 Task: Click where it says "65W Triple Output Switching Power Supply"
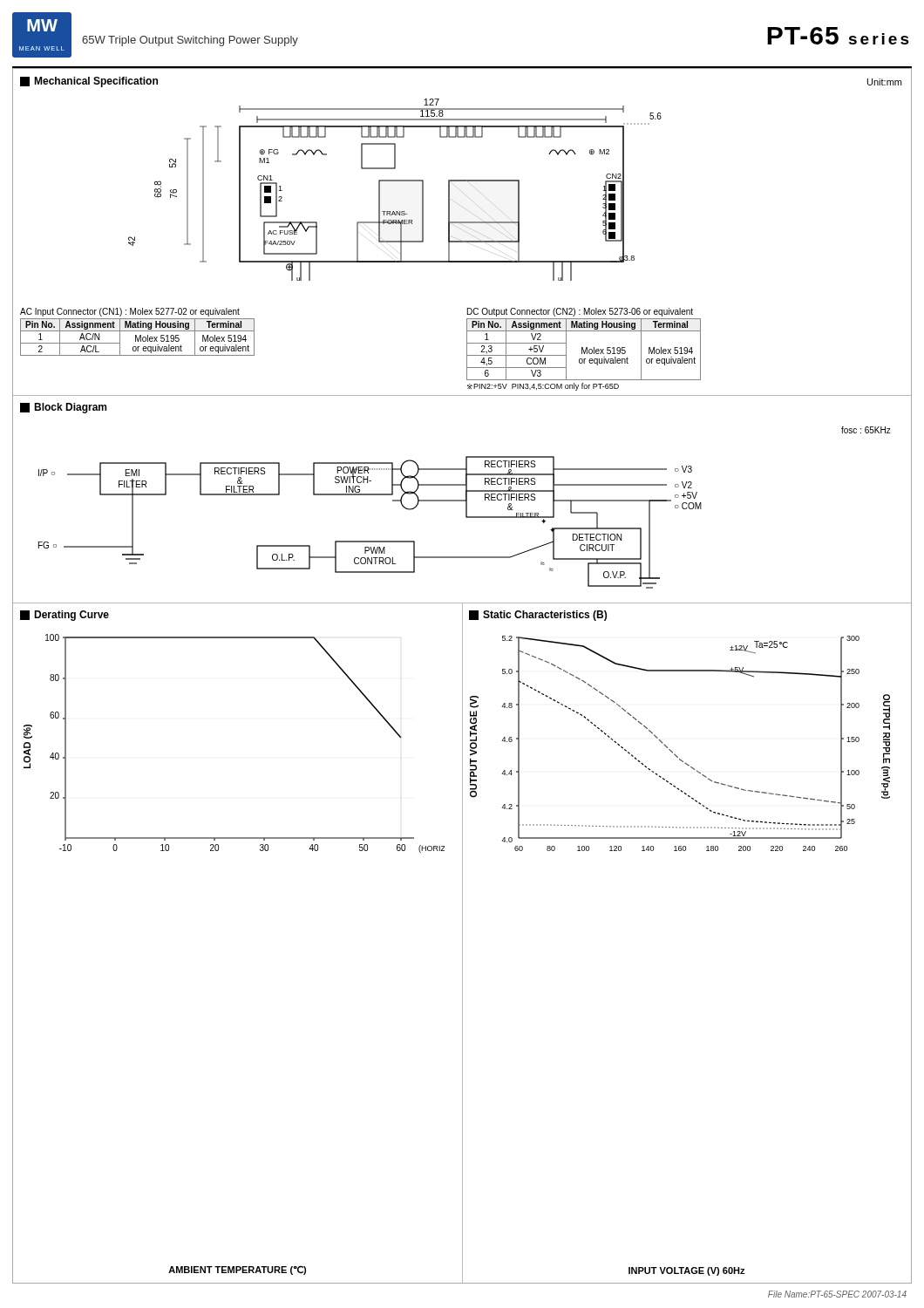click(x=190, y=39)
